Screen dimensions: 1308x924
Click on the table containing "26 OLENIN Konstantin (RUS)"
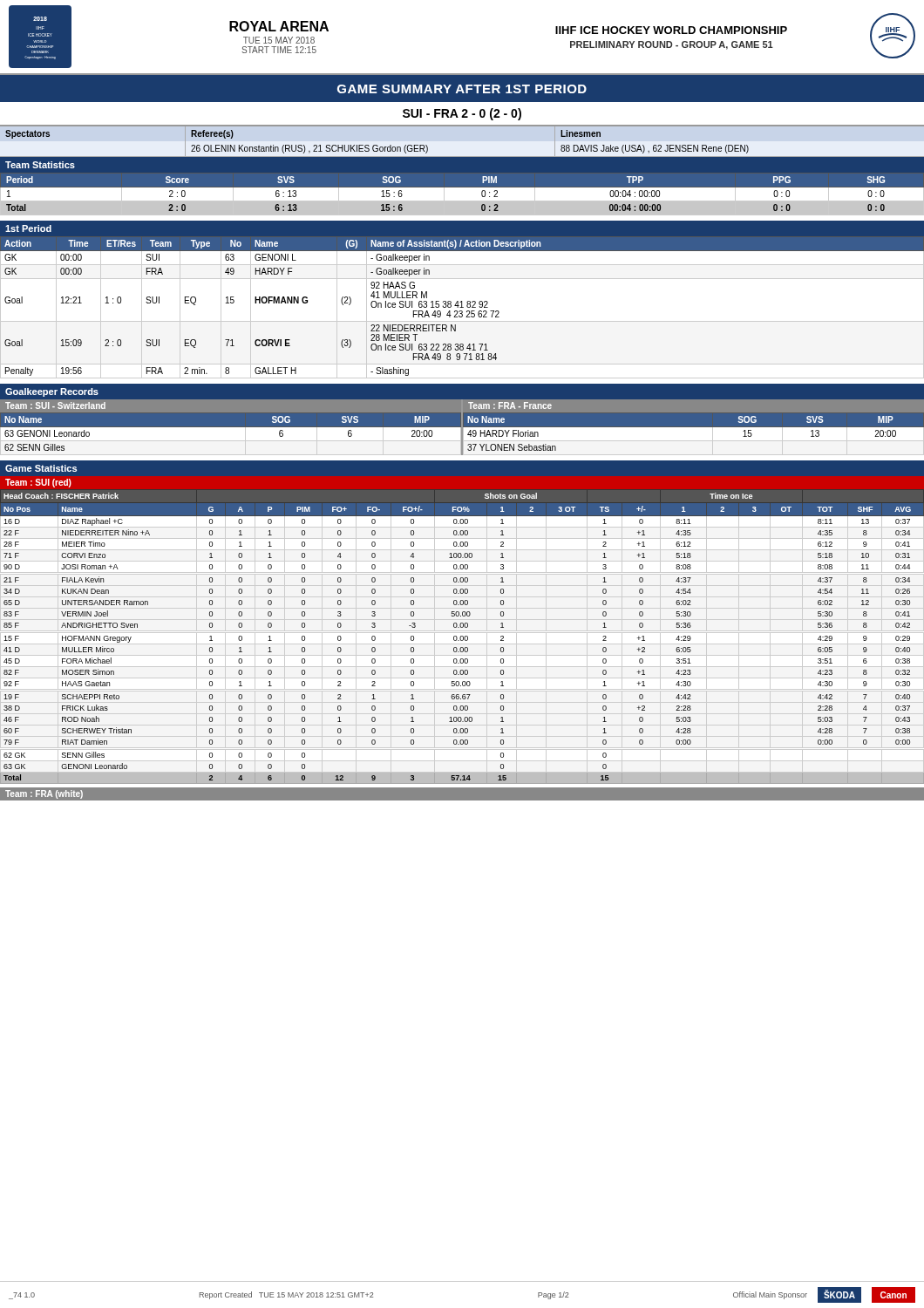click(x=462, y=149)
